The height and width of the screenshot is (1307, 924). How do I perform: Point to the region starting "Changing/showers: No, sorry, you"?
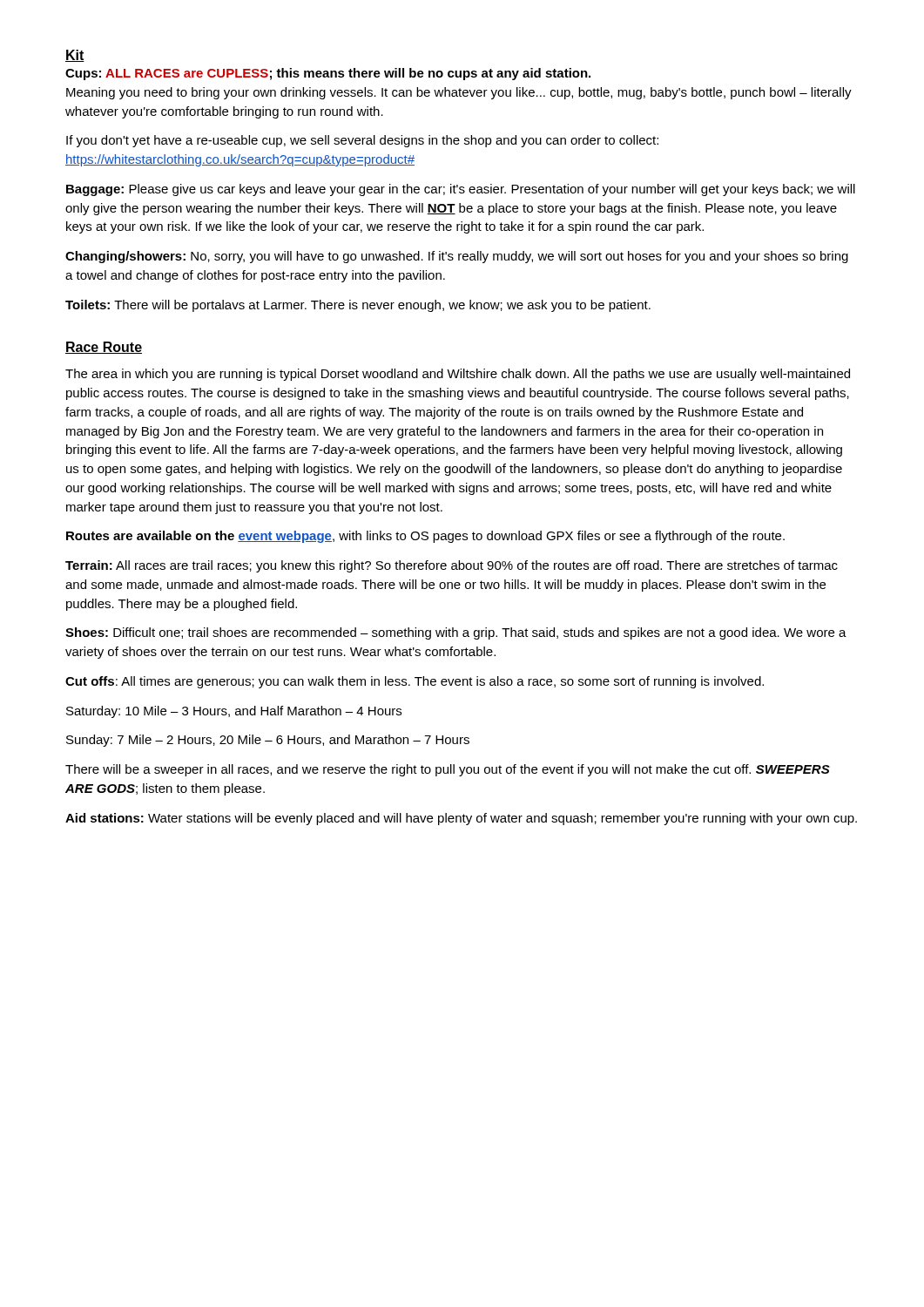pyautogui.click(x=462, y=266)
